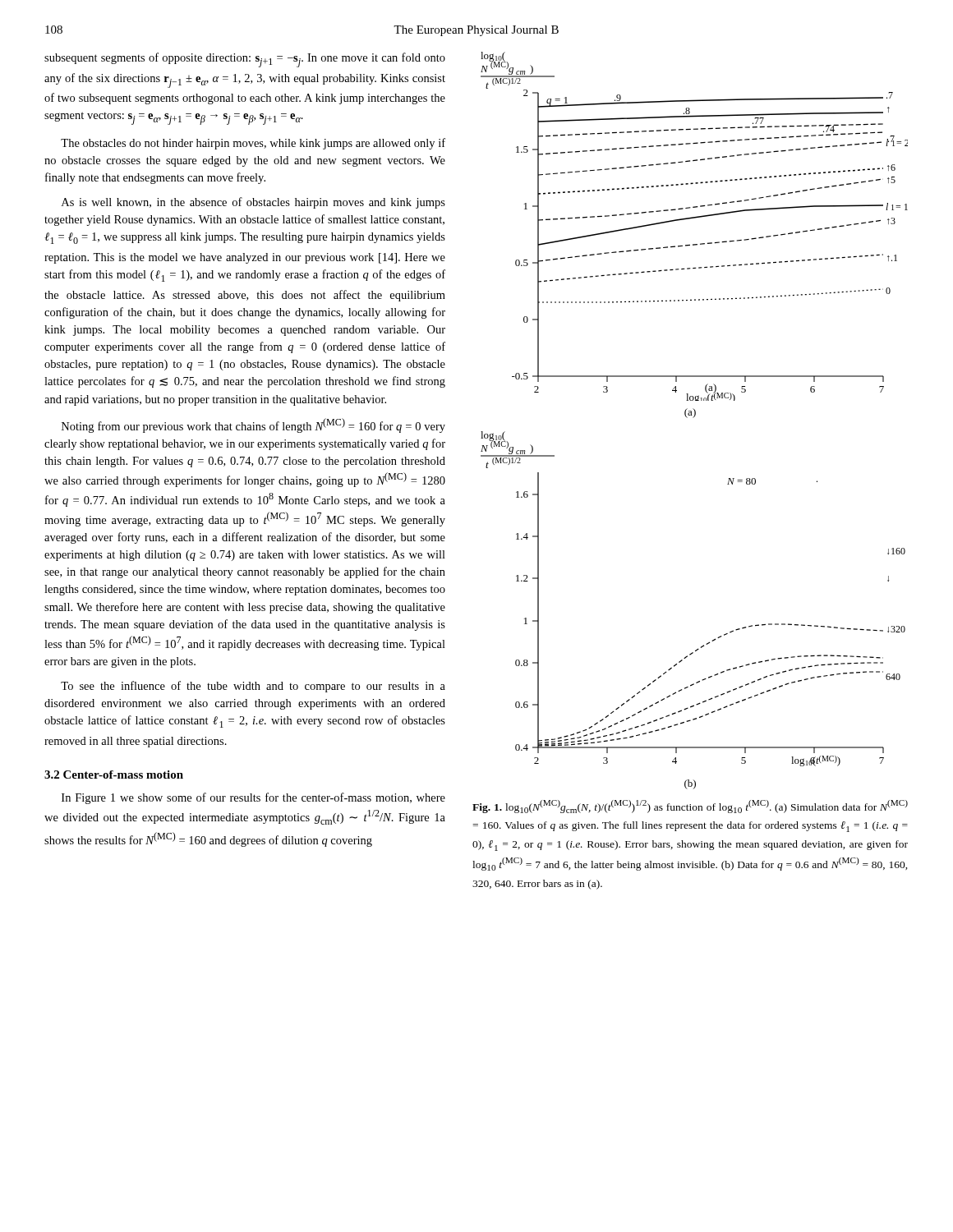Image resolution: width=953 pixels, height=1232 pixels.
Task: Find the block on this page that starts "In Figure 1 we show some of"
Action: pos(245,819)
